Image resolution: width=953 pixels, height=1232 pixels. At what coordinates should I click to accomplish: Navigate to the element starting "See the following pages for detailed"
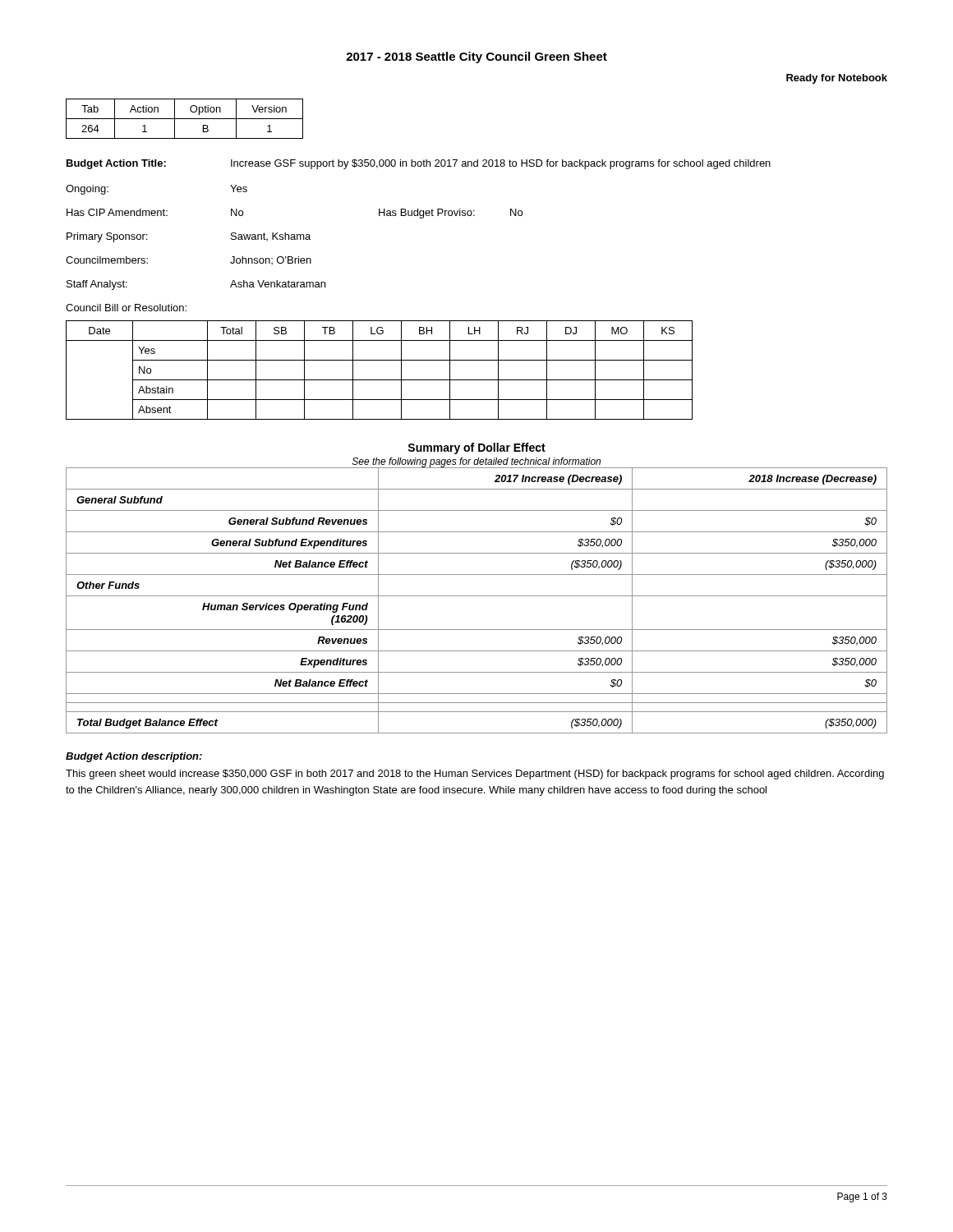(476, 462)
